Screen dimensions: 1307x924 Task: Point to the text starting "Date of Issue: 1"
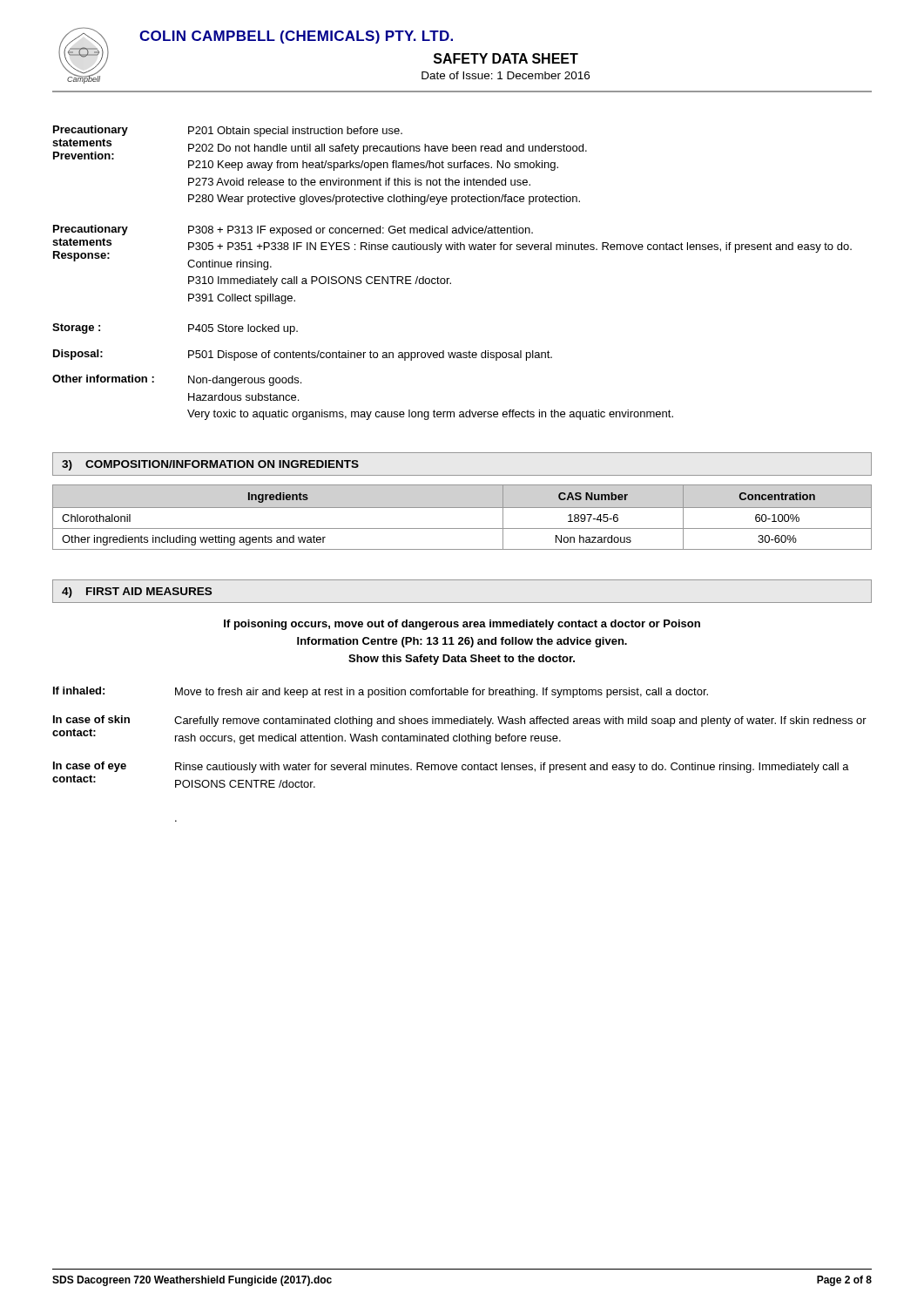click(506, 75)
